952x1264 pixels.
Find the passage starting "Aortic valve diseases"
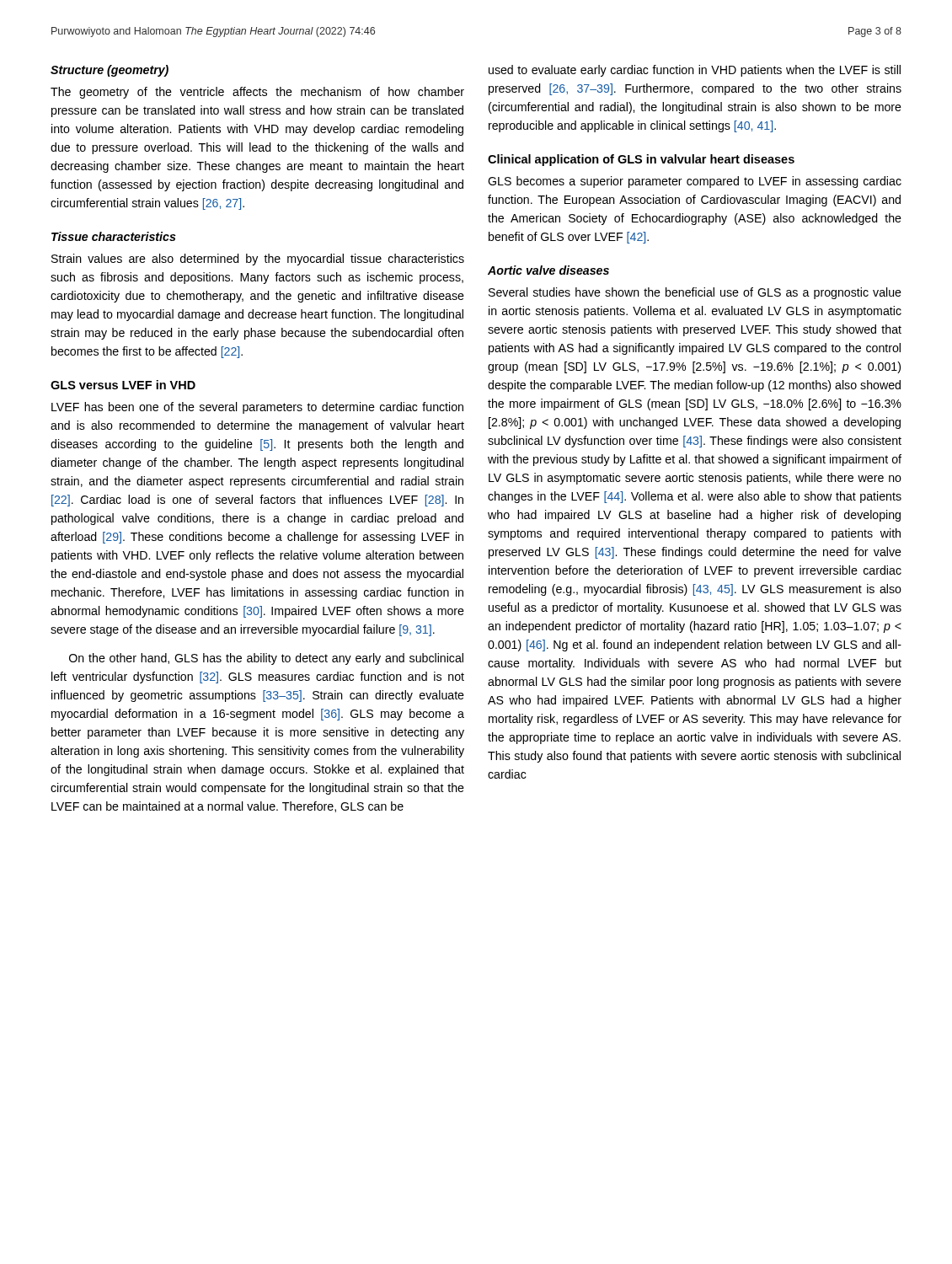click(548, 270)
